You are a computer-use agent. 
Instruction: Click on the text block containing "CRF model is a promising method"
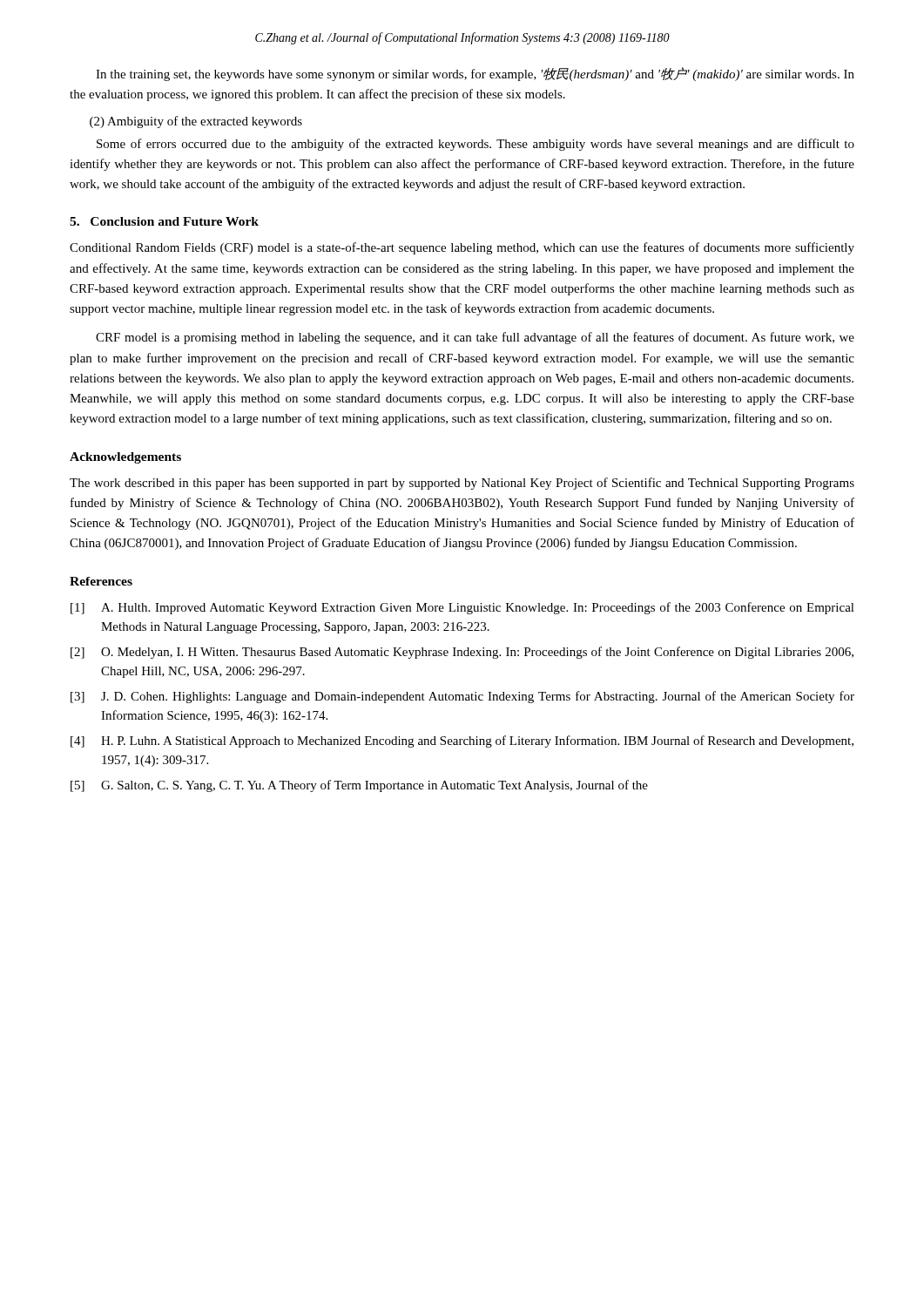click(x=462, y=378)
